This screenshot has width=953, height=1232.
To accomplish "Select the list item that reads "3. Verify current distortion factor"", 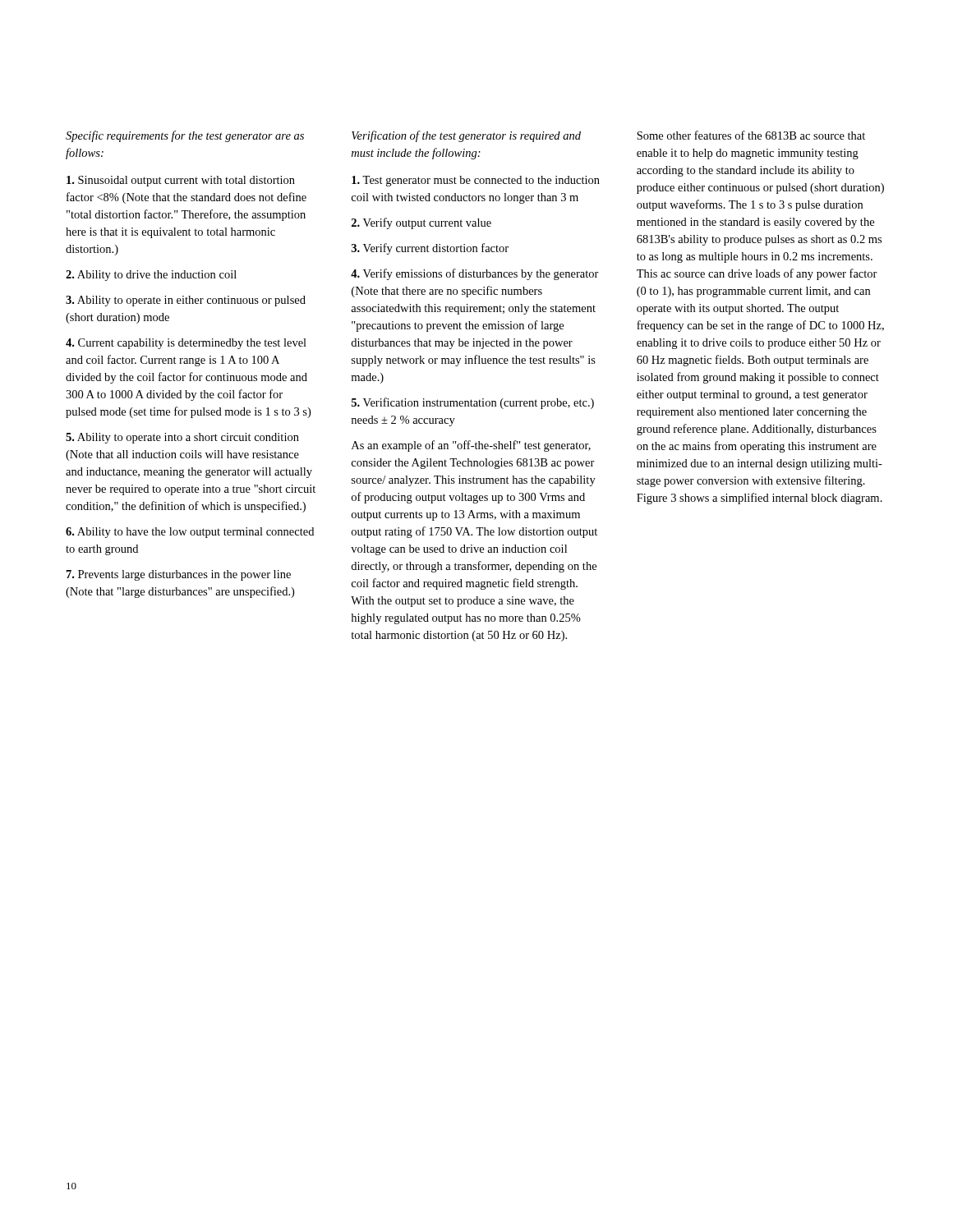I will pyautogui.click(x=476, y=248).
